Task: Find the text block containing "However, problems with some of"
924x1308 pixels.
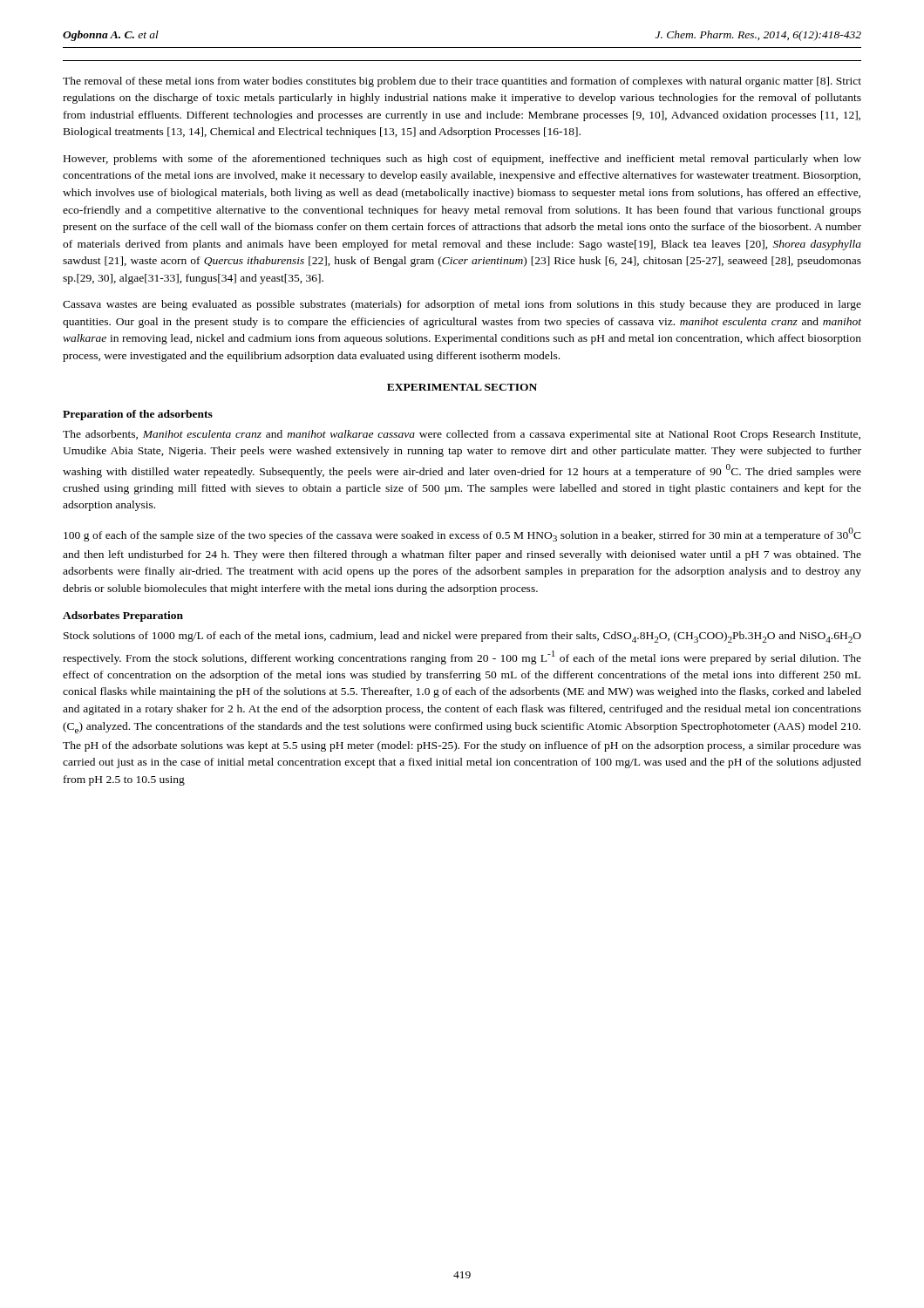Action: 462,218
